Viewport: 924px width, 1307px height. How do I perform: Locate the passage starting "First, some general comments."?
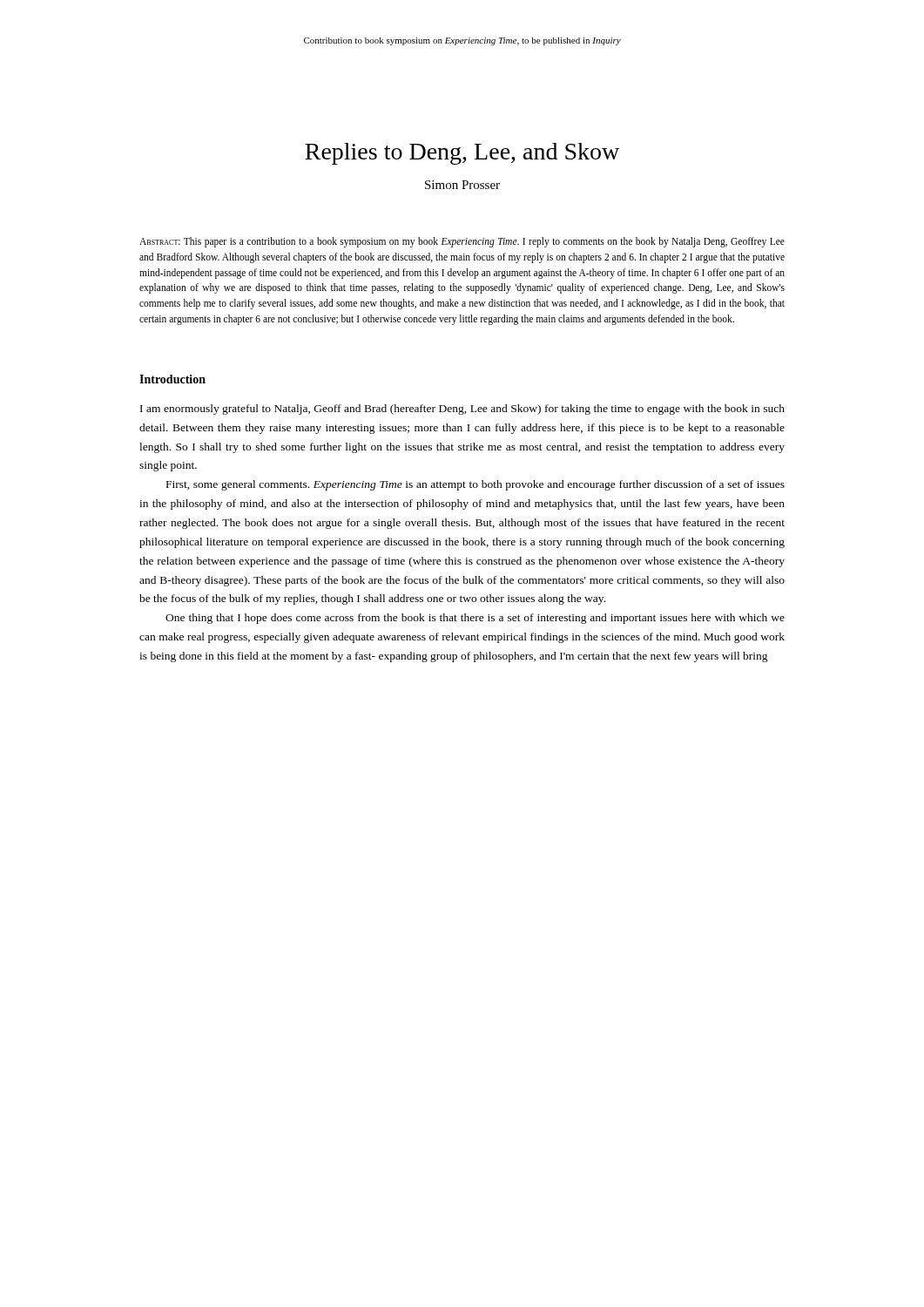(x=462, y=542)
